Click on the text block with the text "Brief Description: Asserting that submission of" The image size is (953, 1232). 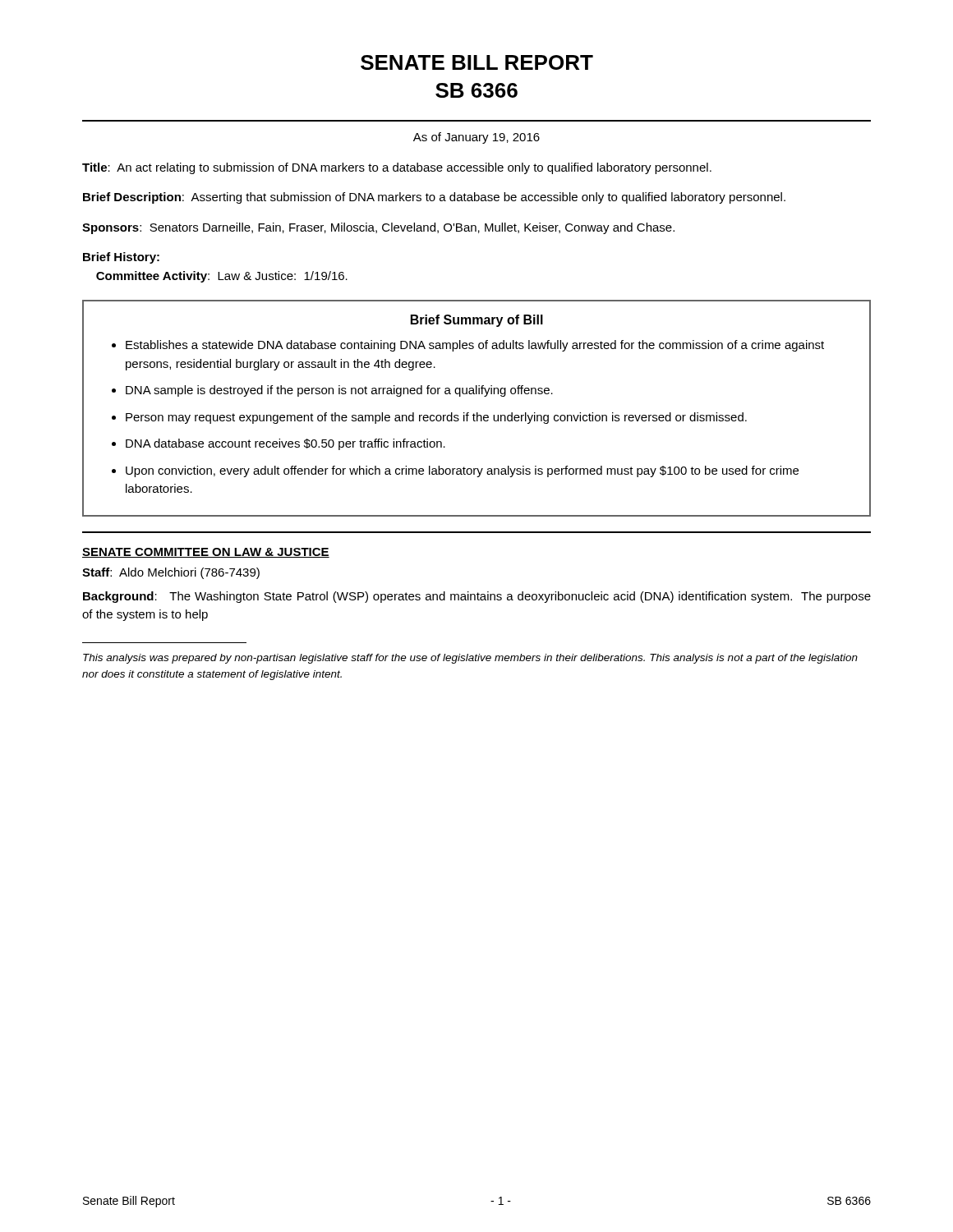coord(434,197)
